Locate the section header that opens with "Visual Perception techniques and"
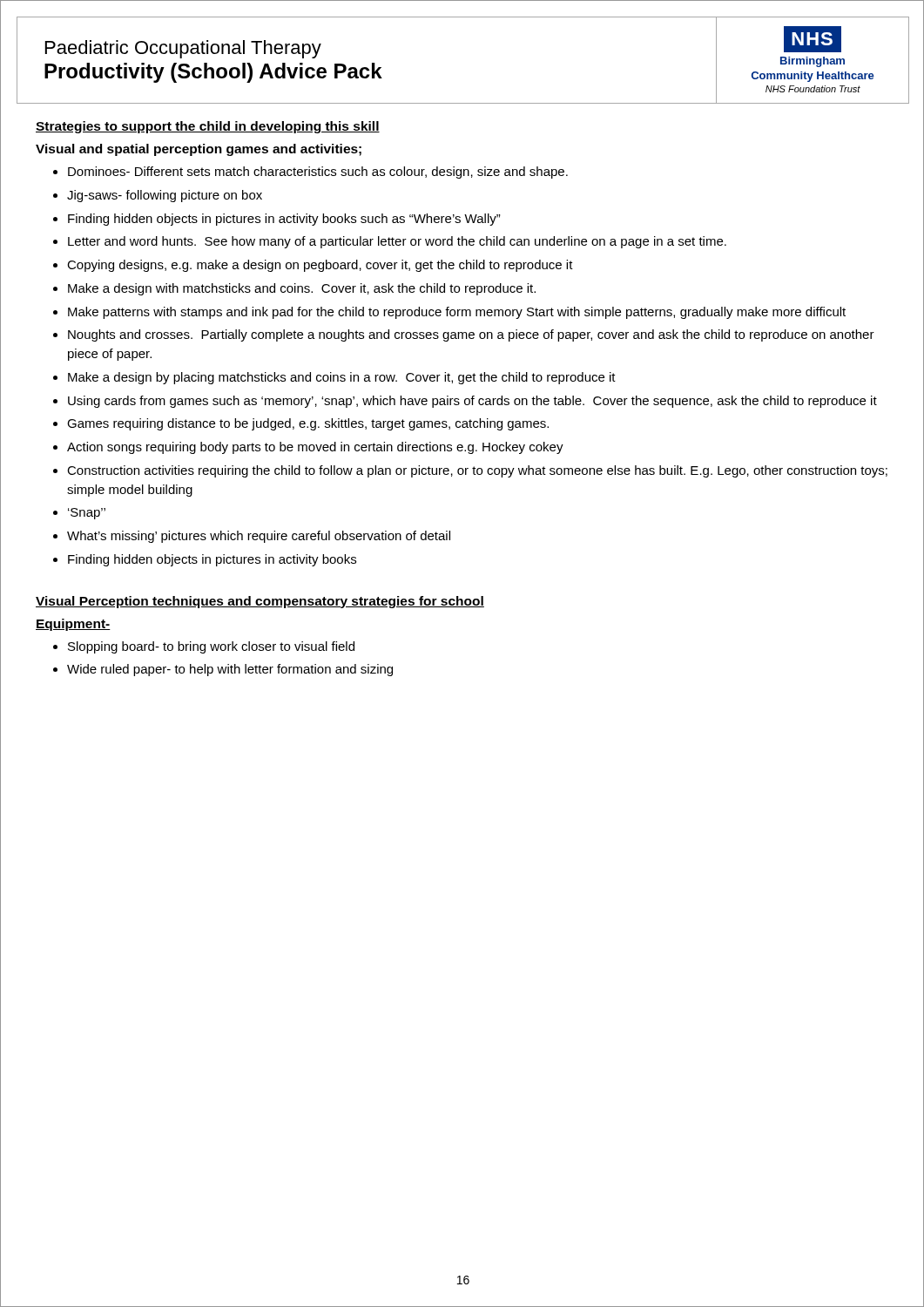 [x=260, y=600]
